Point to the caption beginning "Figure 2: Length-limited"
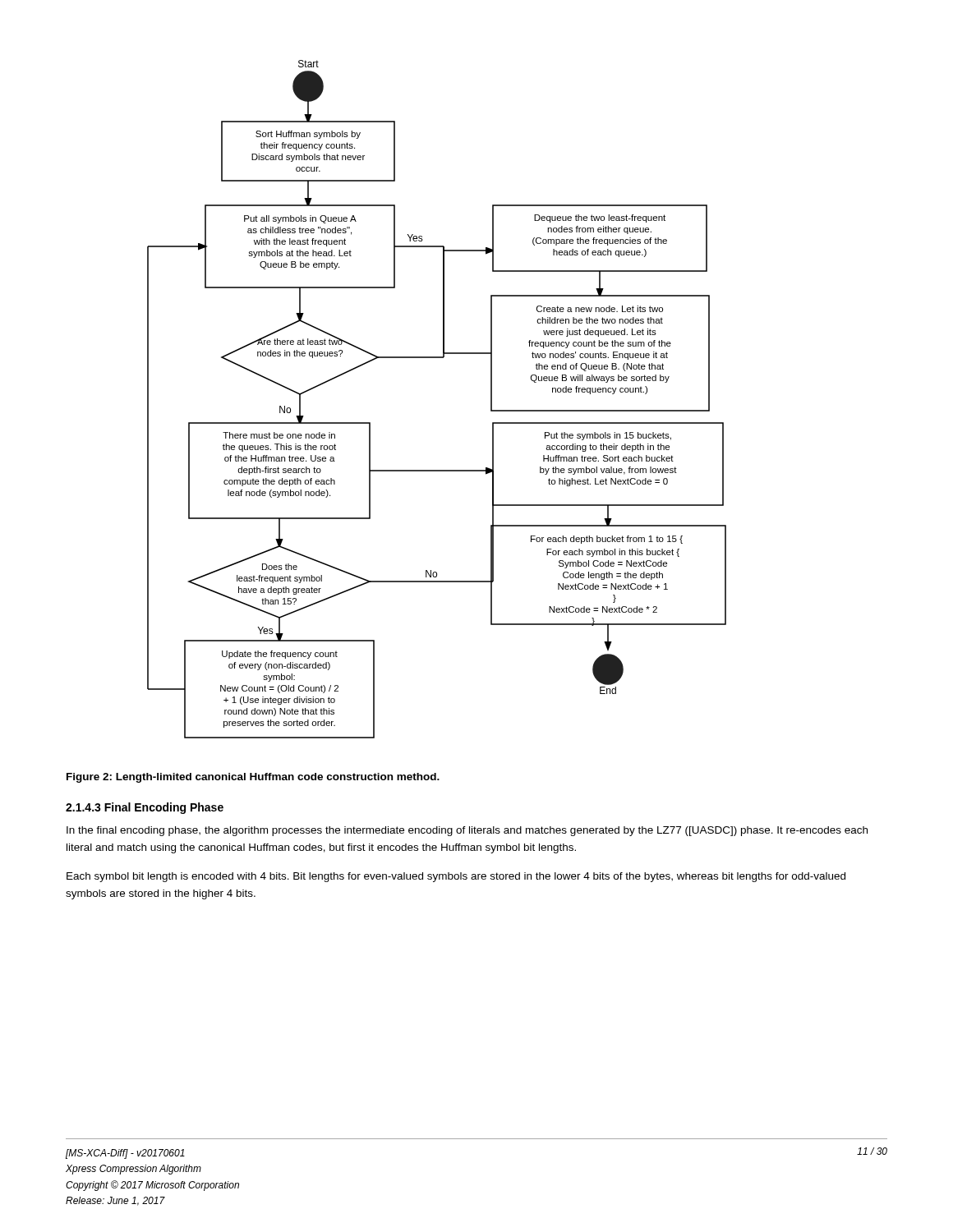This screenshot has height=1232, width=953. pos(253,777)
